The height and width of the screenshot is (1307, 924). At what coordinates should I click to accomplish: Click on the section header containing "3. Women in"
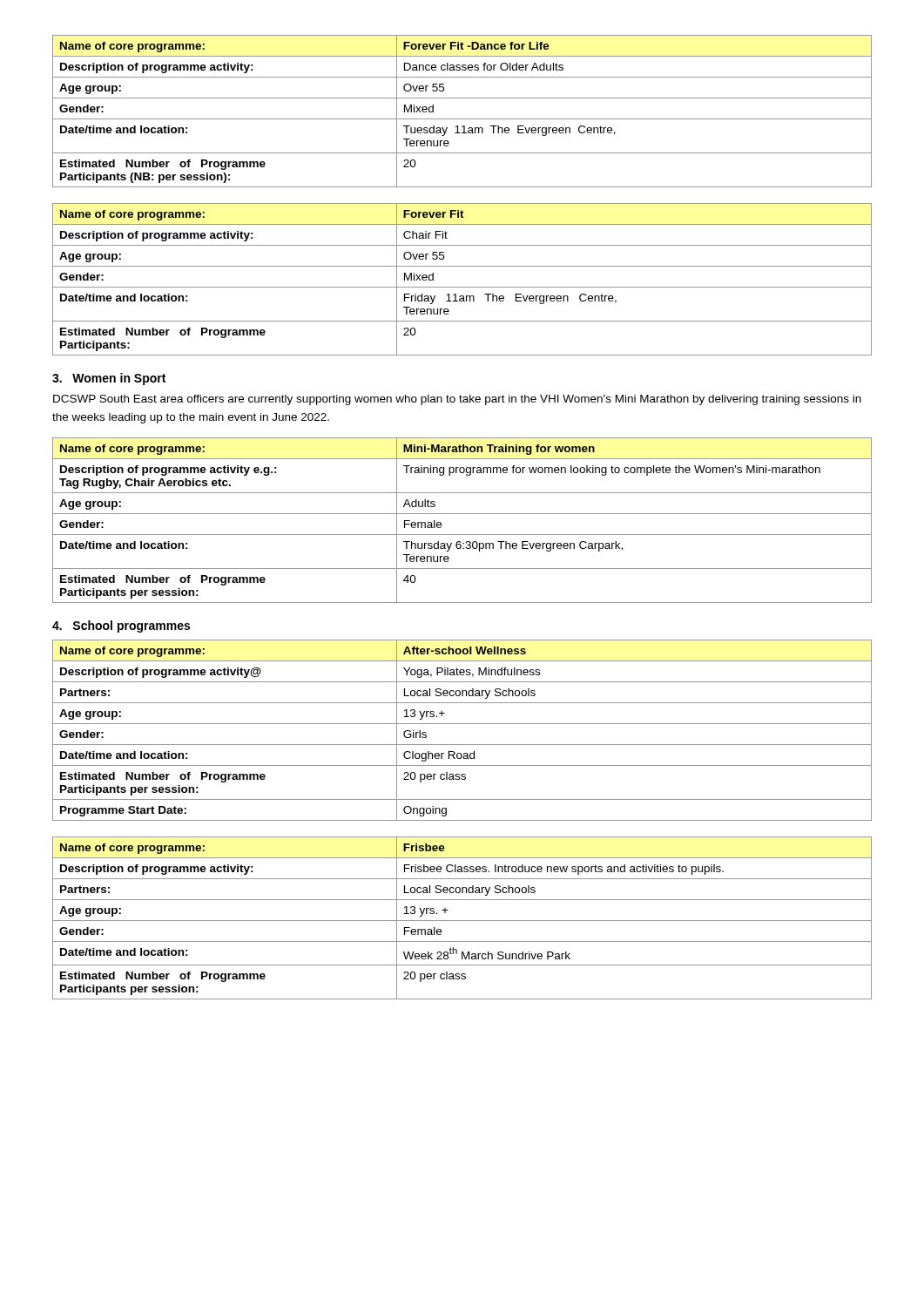coord(109,378)
